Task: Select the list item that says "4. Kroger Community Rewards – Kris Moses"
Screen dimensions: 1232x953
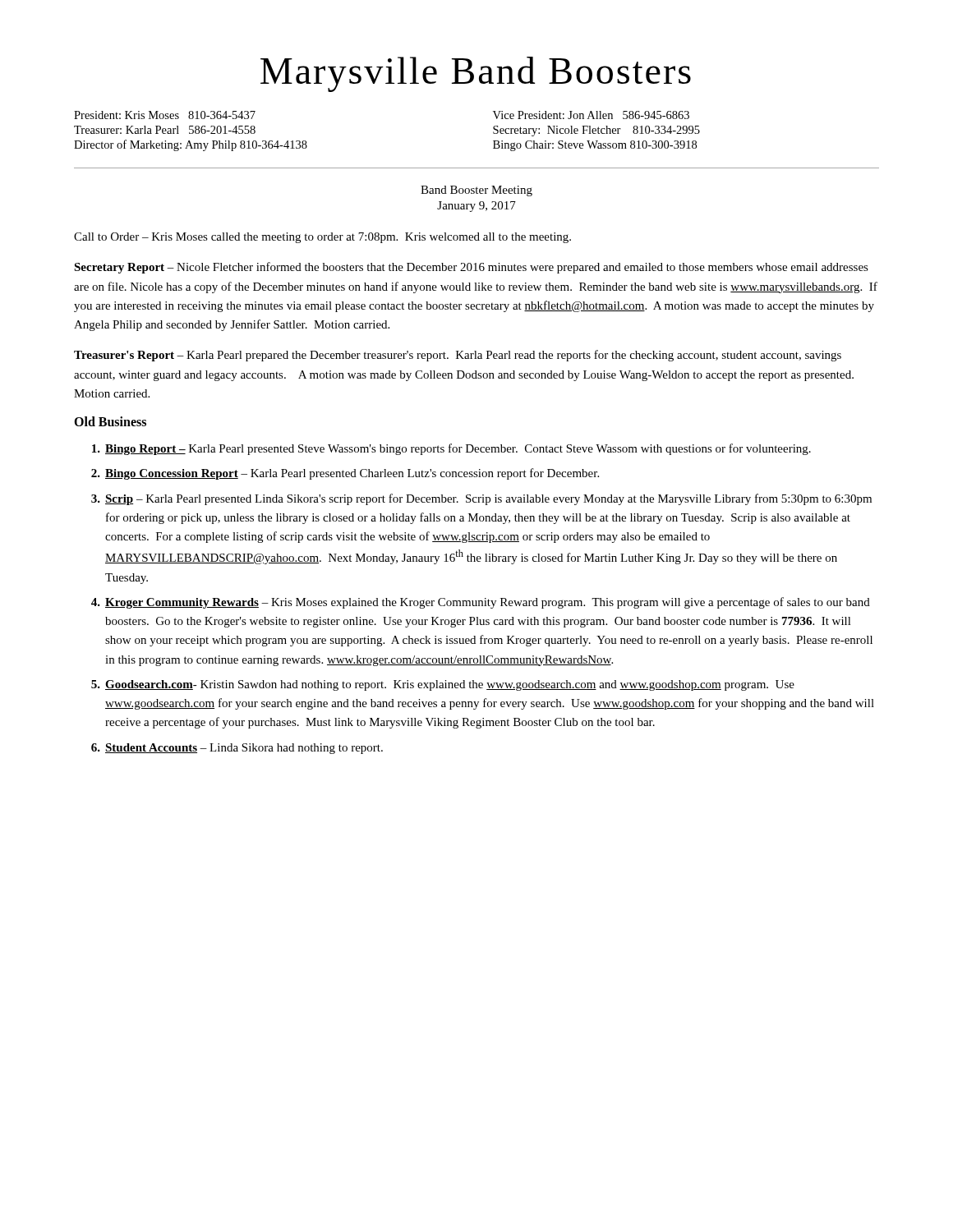Action: [x=476, y=631]
